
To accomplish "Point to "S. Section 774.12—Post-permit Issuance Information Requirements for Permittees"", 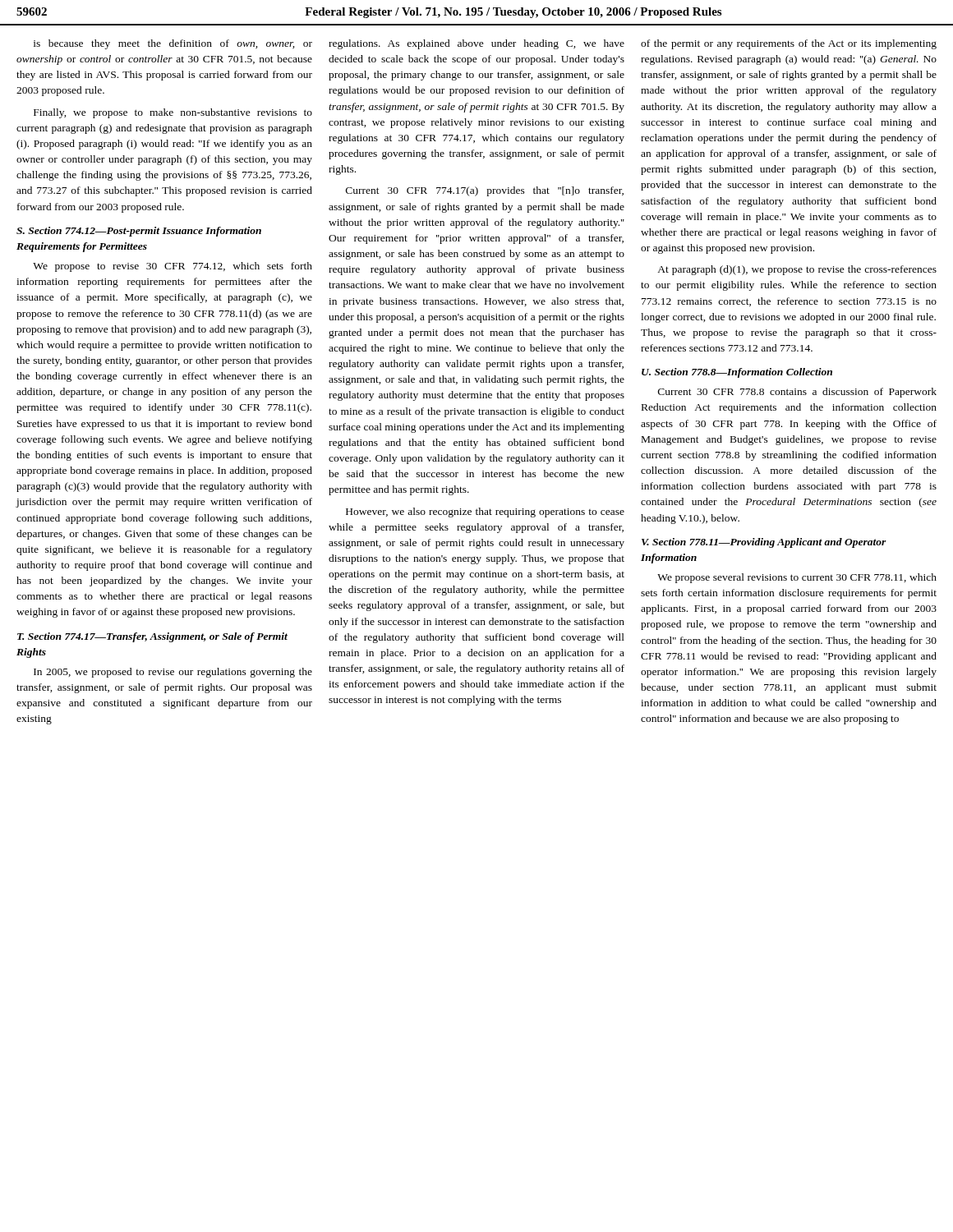I will [139, 238].
